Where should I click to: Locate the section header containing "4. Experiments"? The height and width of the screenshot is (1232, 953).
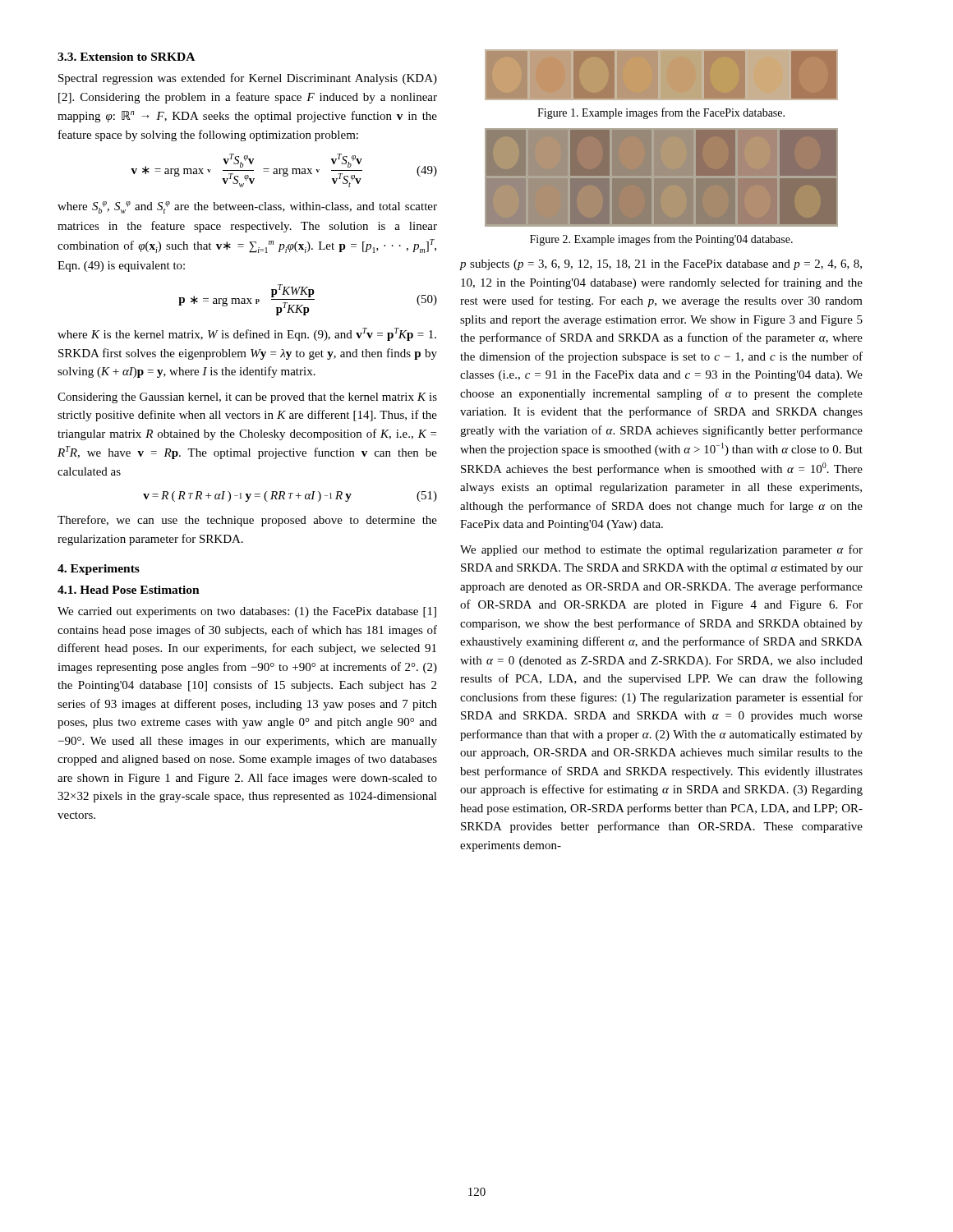[99, 568]
